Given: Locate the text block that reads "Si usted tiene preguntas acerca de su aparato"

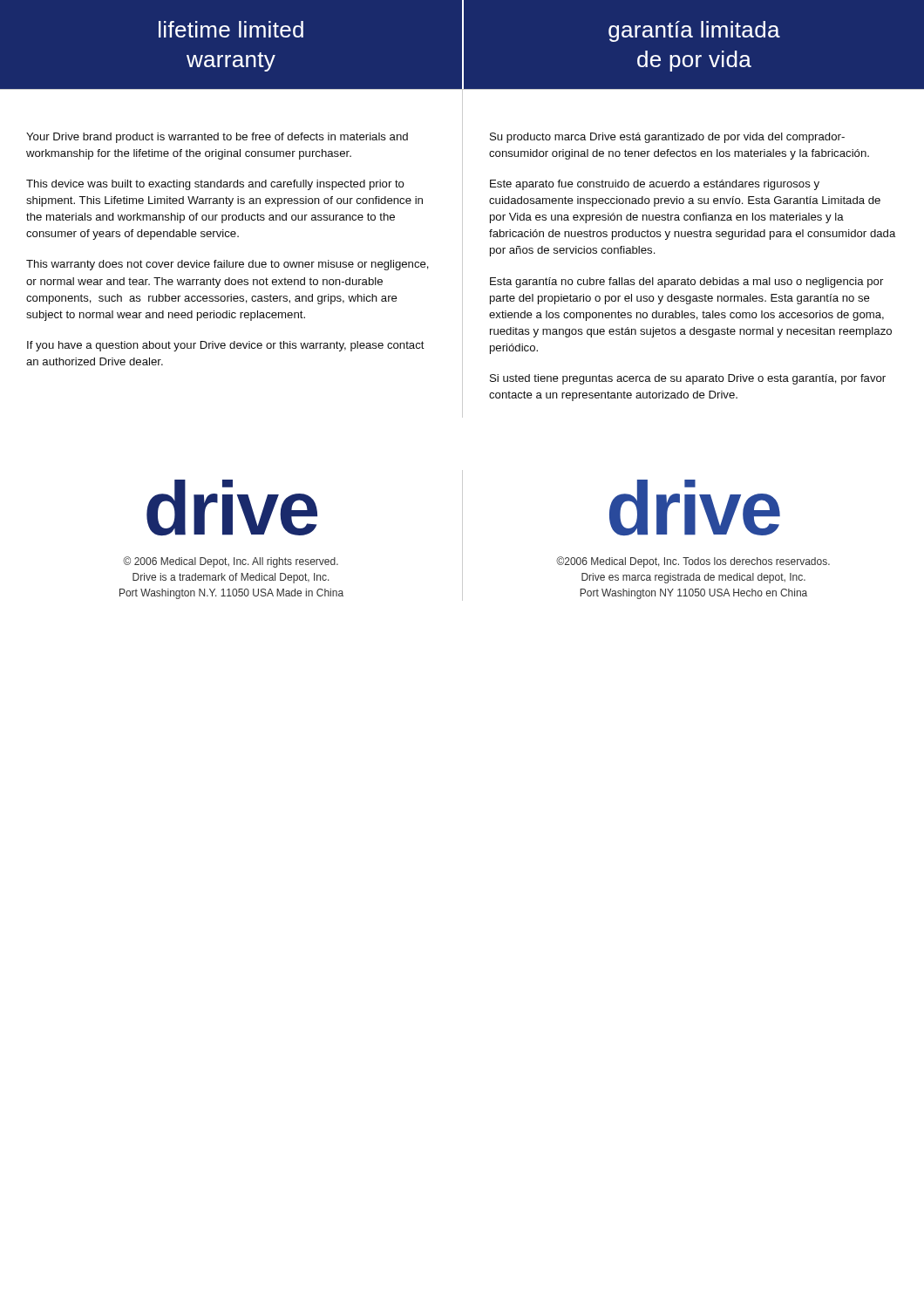Looking at the screenshot, I should [x=687, y=387].
